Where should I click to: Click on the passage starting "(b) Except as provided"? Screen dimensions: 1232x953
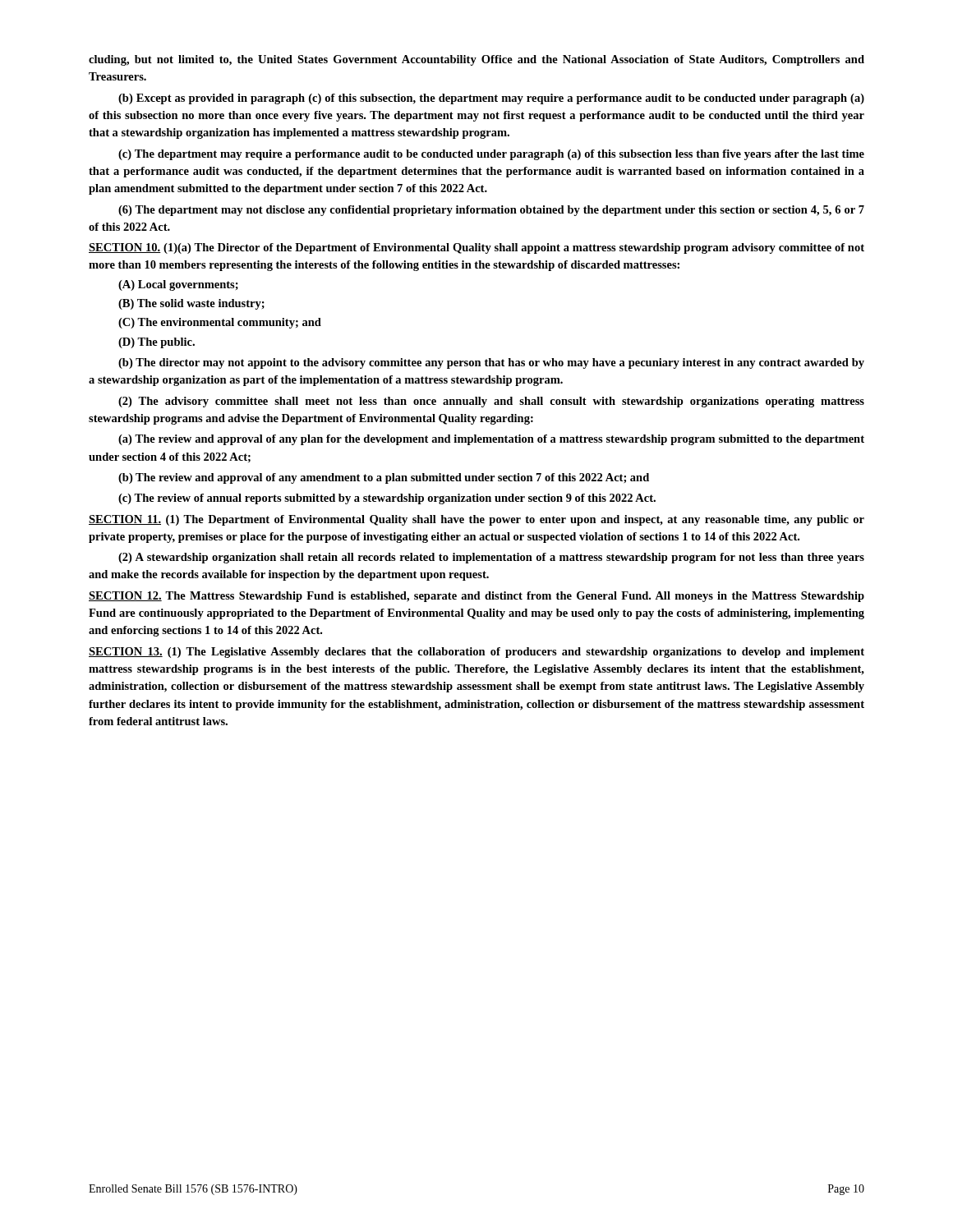coord(476,115)
